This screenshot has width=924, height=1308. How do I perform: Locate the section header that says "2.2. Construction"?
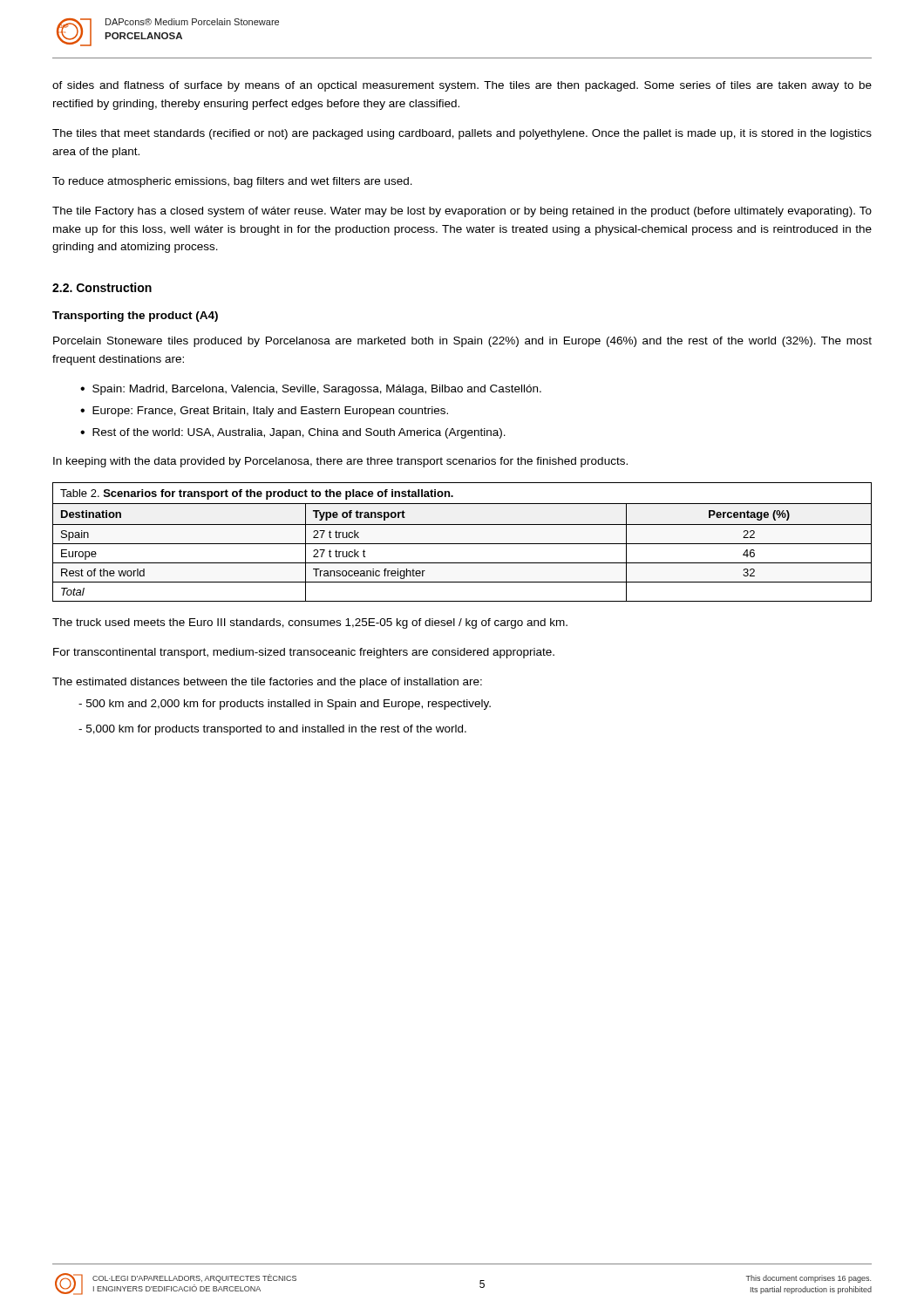pos(102,288)
